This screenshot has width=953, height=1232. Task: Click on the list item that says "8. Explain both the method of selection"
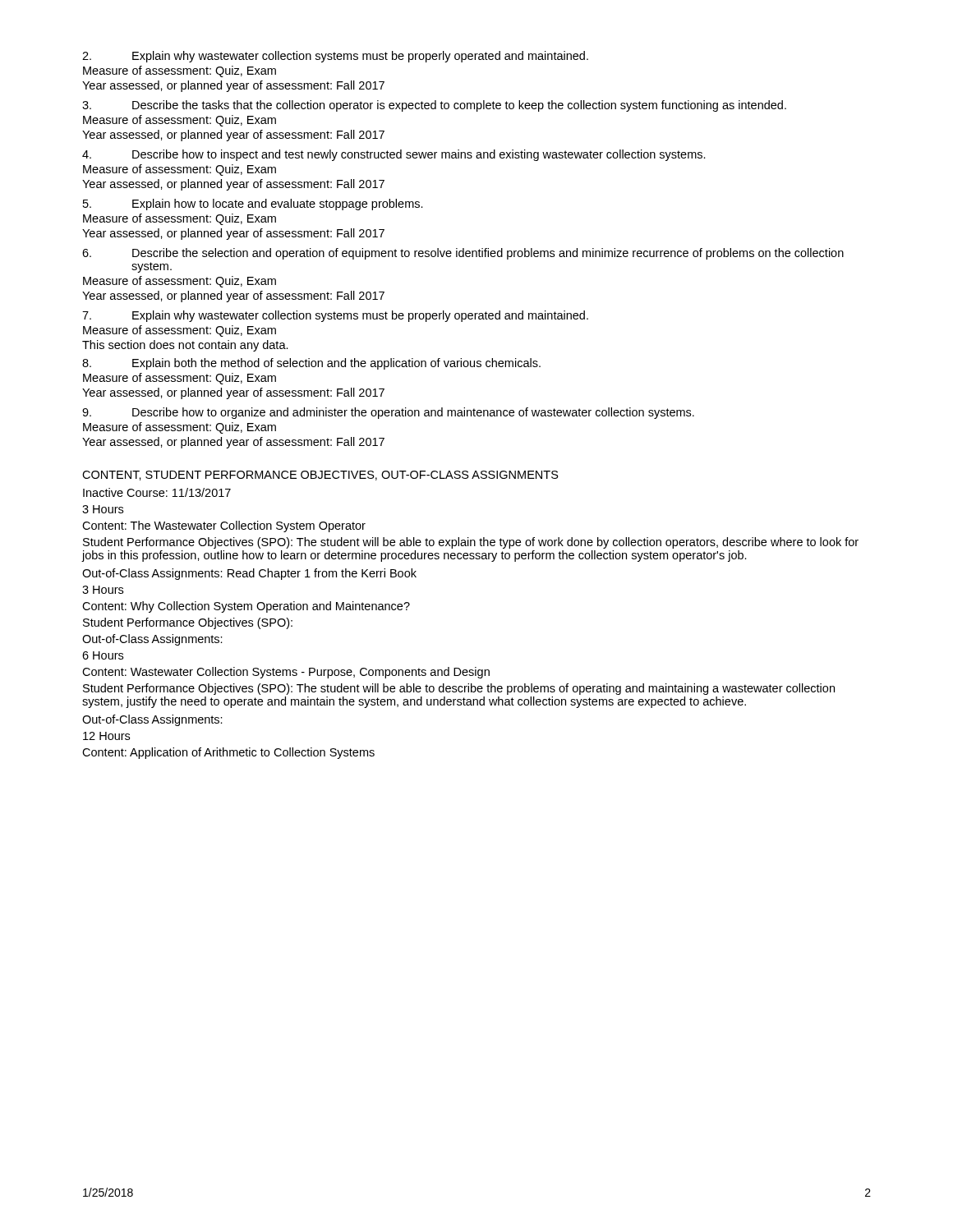(476, 363)
